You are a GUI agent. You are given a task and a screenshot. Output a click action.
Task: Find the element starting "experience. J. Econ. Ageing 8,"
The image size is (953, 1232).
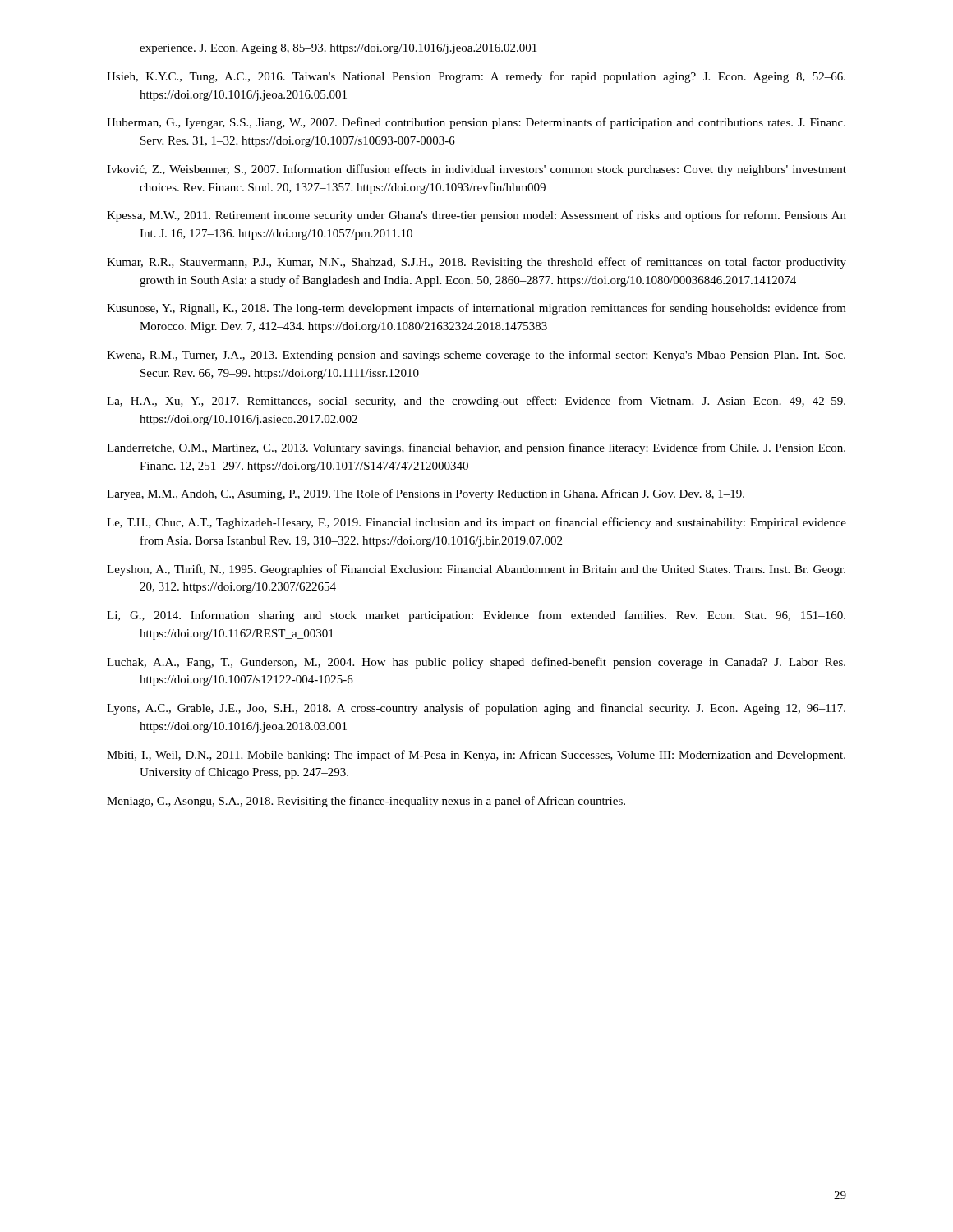pyautogui.click(x=339, y=48)
